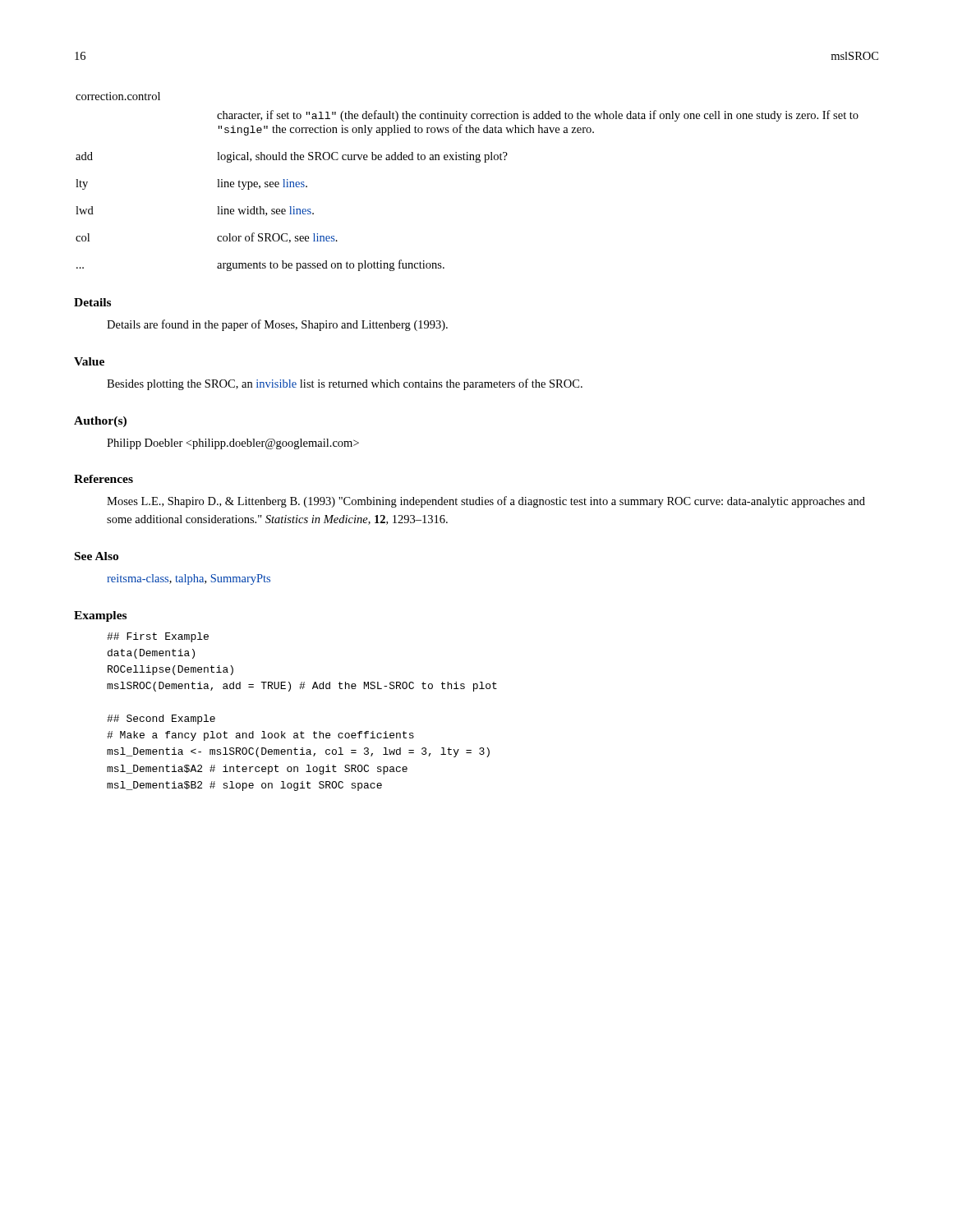
Task: Locate the text block containing "First Example data(Dementia) ROCellipse(Dementia)"
Action: pos(158,637)
